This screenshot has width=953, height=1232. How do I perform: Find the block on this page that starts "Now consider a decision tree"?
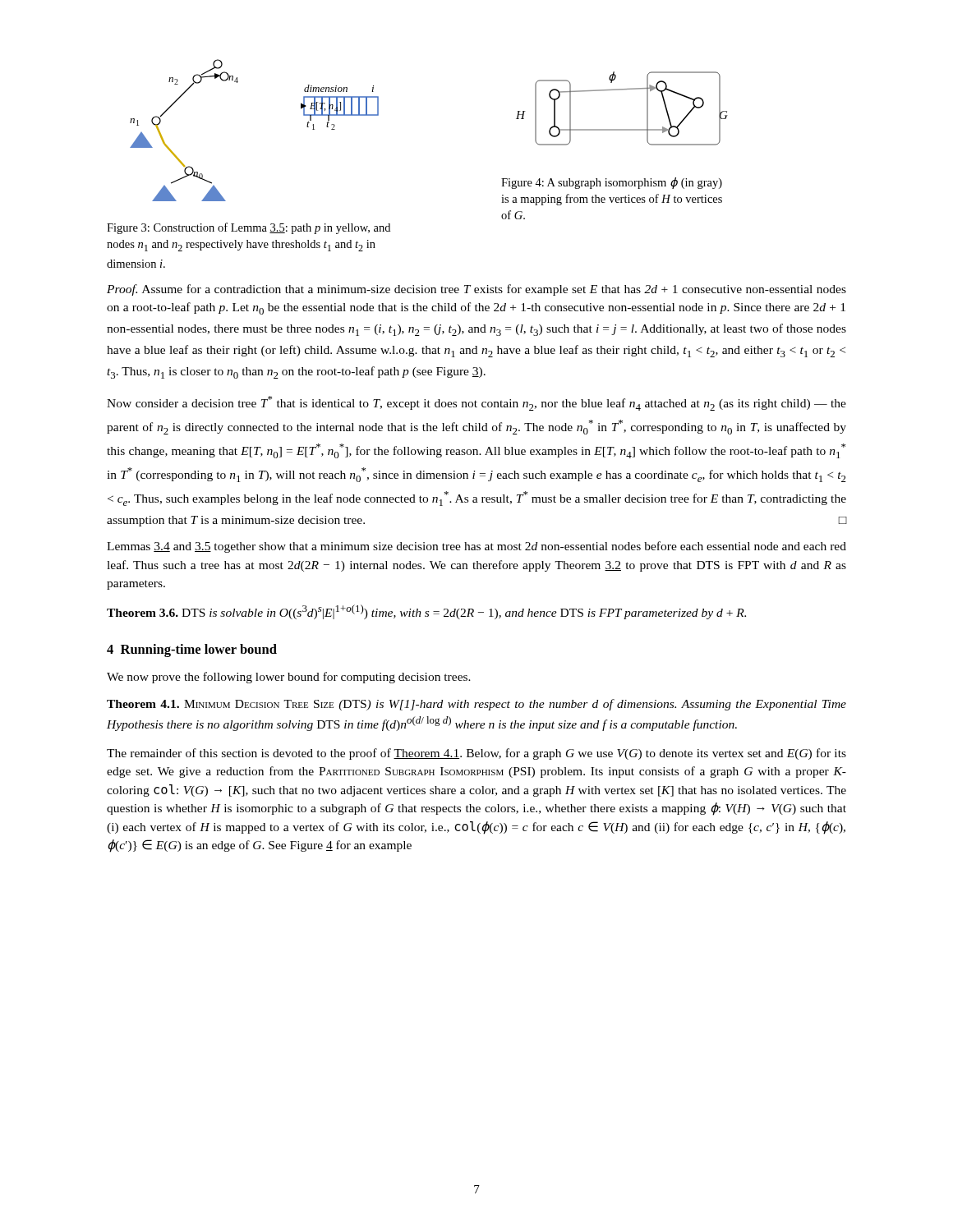pyautogui.click(x=476, y=461)
